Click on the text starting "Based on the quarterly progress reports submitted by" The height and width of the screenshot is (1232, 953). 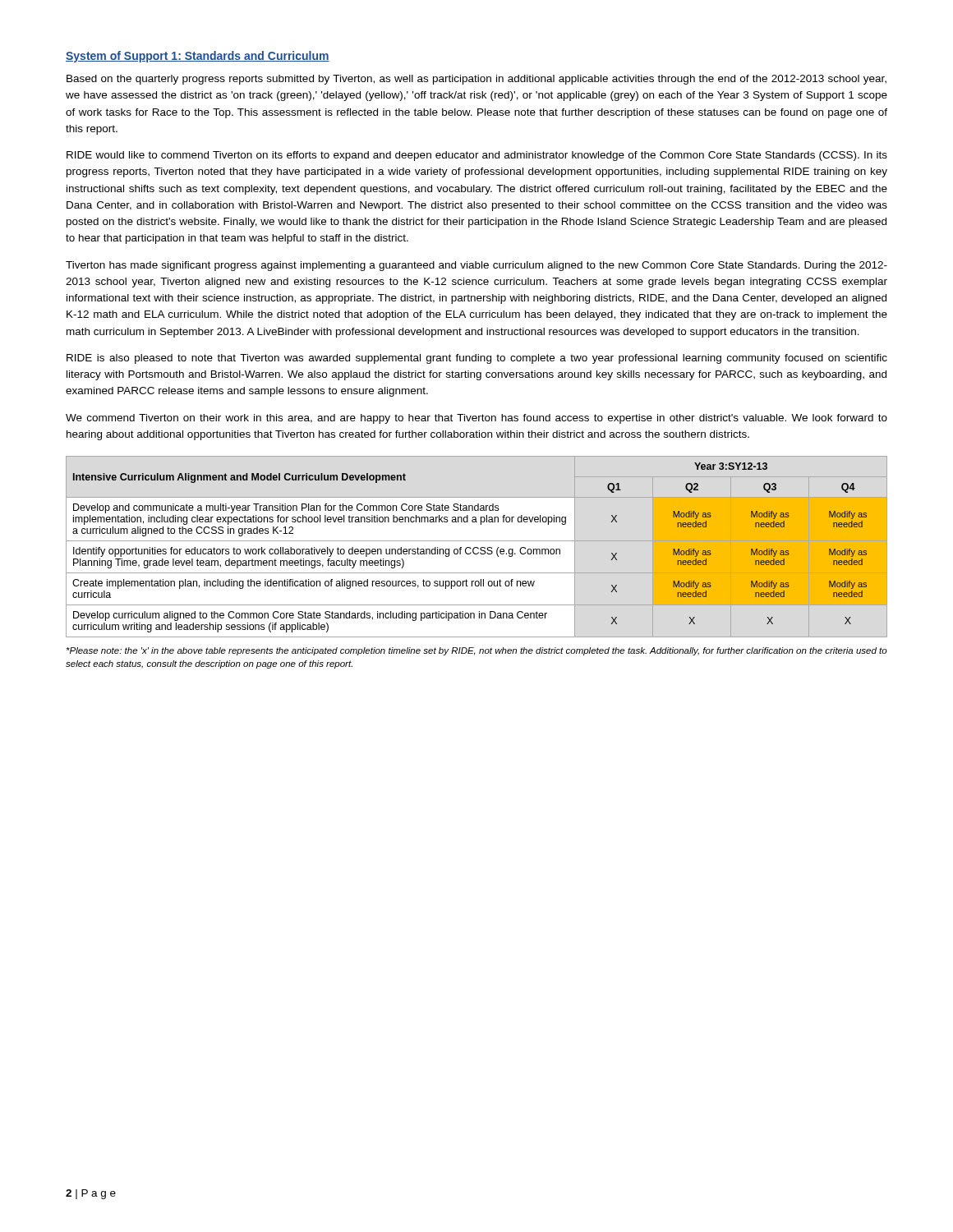(476, 103)
